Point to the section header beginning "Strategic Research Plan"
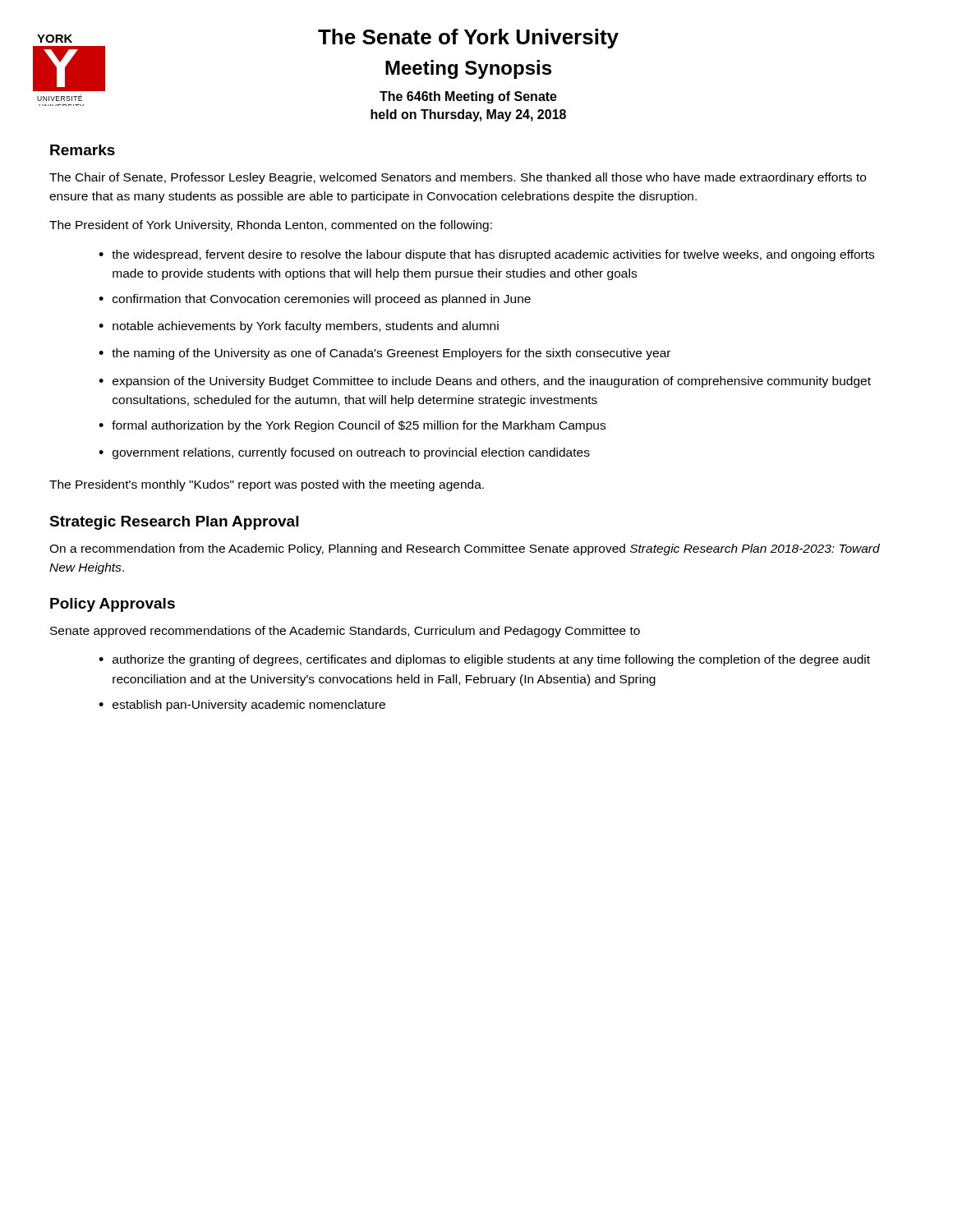 (174, 521)
